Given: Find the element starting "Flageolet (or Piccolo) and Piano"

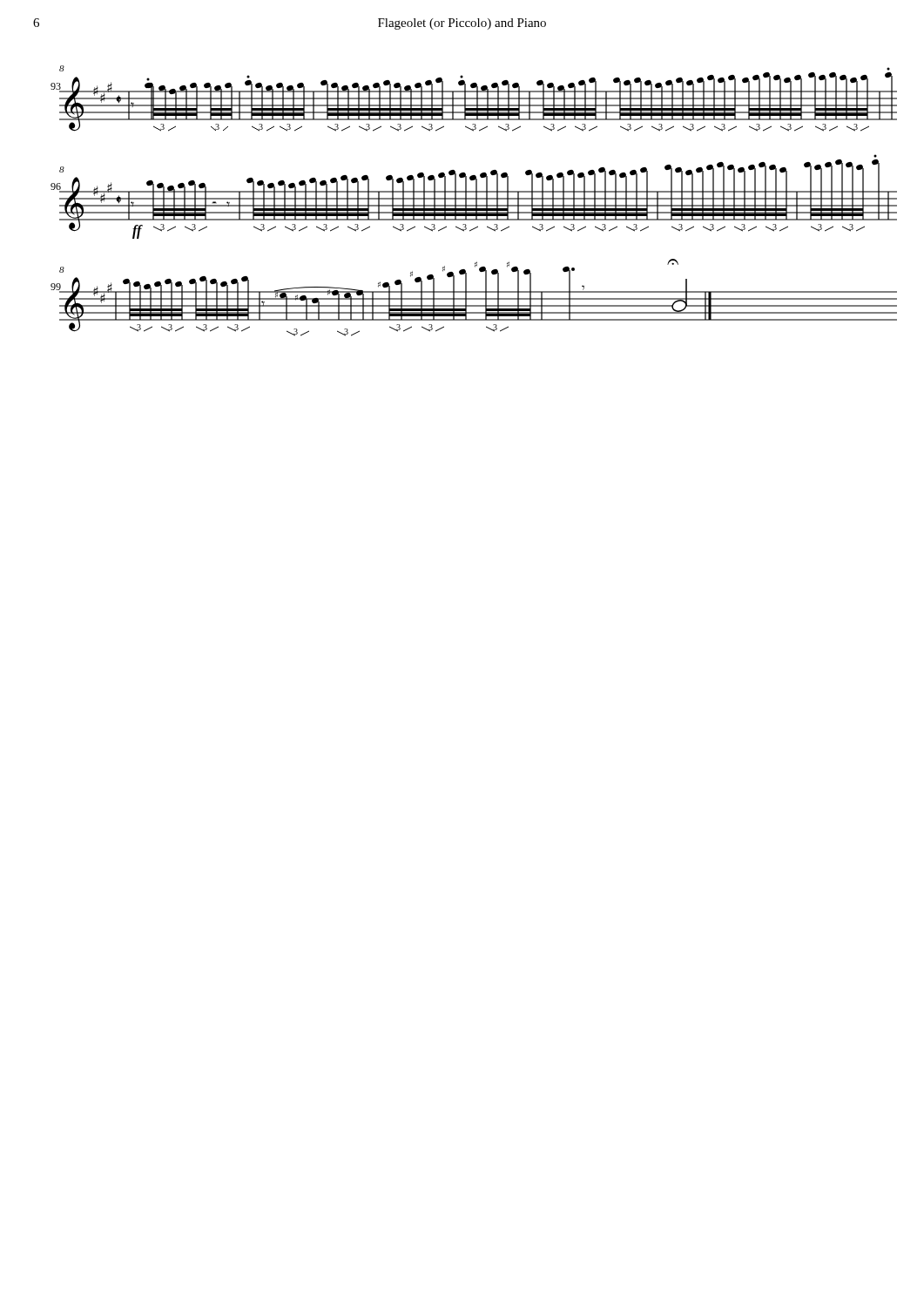Looking at the screenshot, I should 462,23.
